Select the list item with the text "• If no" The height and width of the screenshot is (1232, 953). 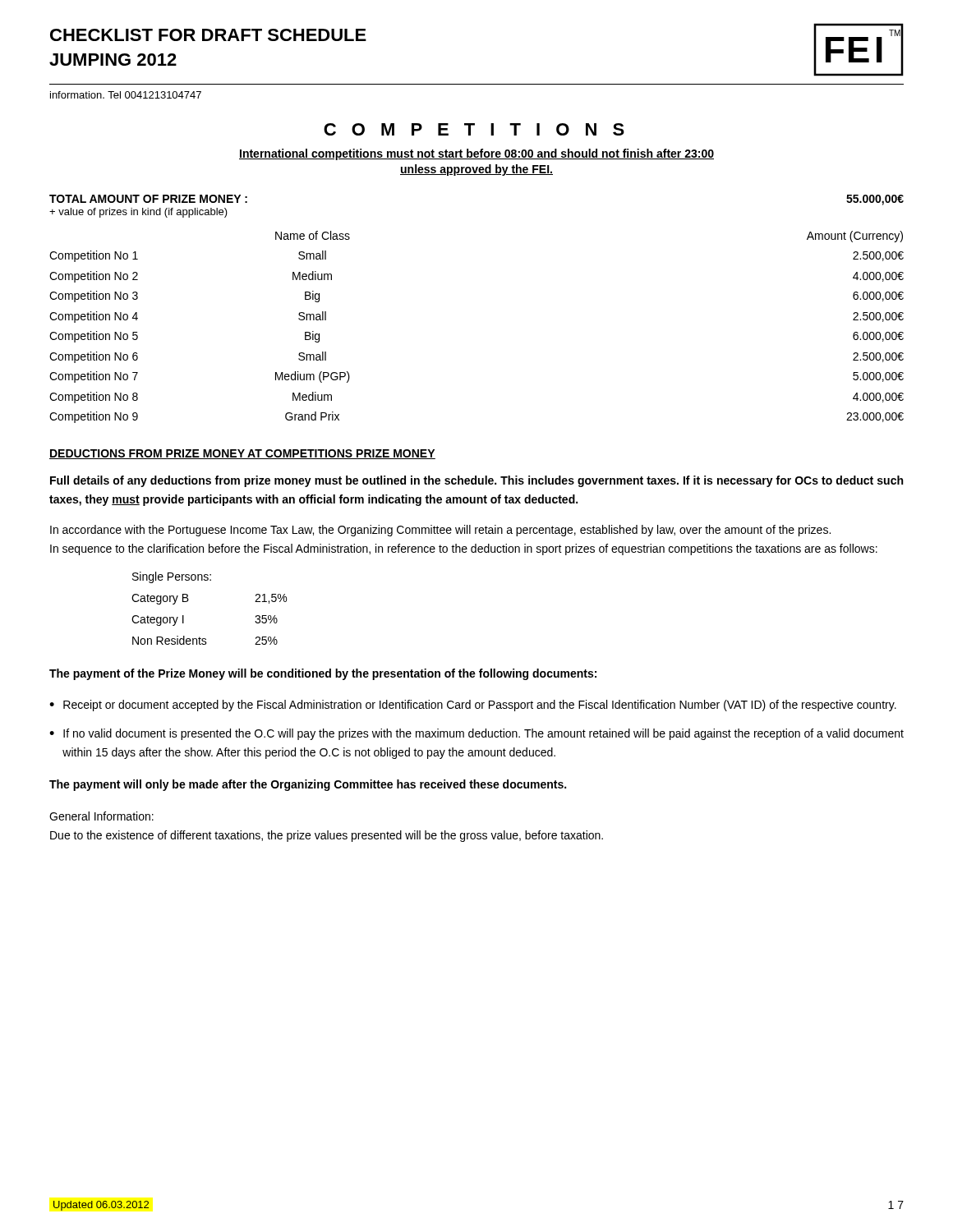tap(476, 743)
